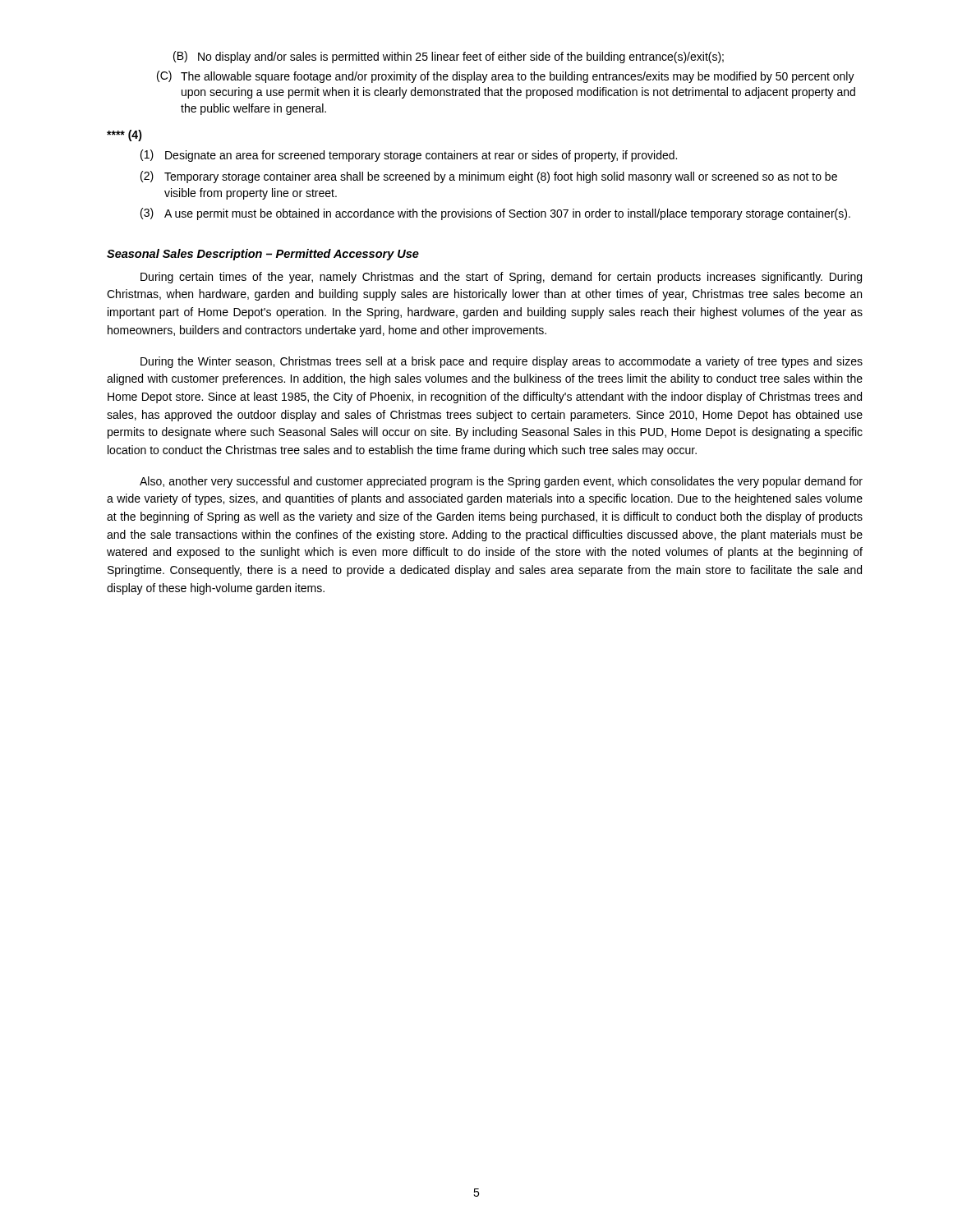Locate the region starting "(1) Designate an area for screened"
The height and width of the screenshot is (1232, 953).
click(x=501, y=156)
